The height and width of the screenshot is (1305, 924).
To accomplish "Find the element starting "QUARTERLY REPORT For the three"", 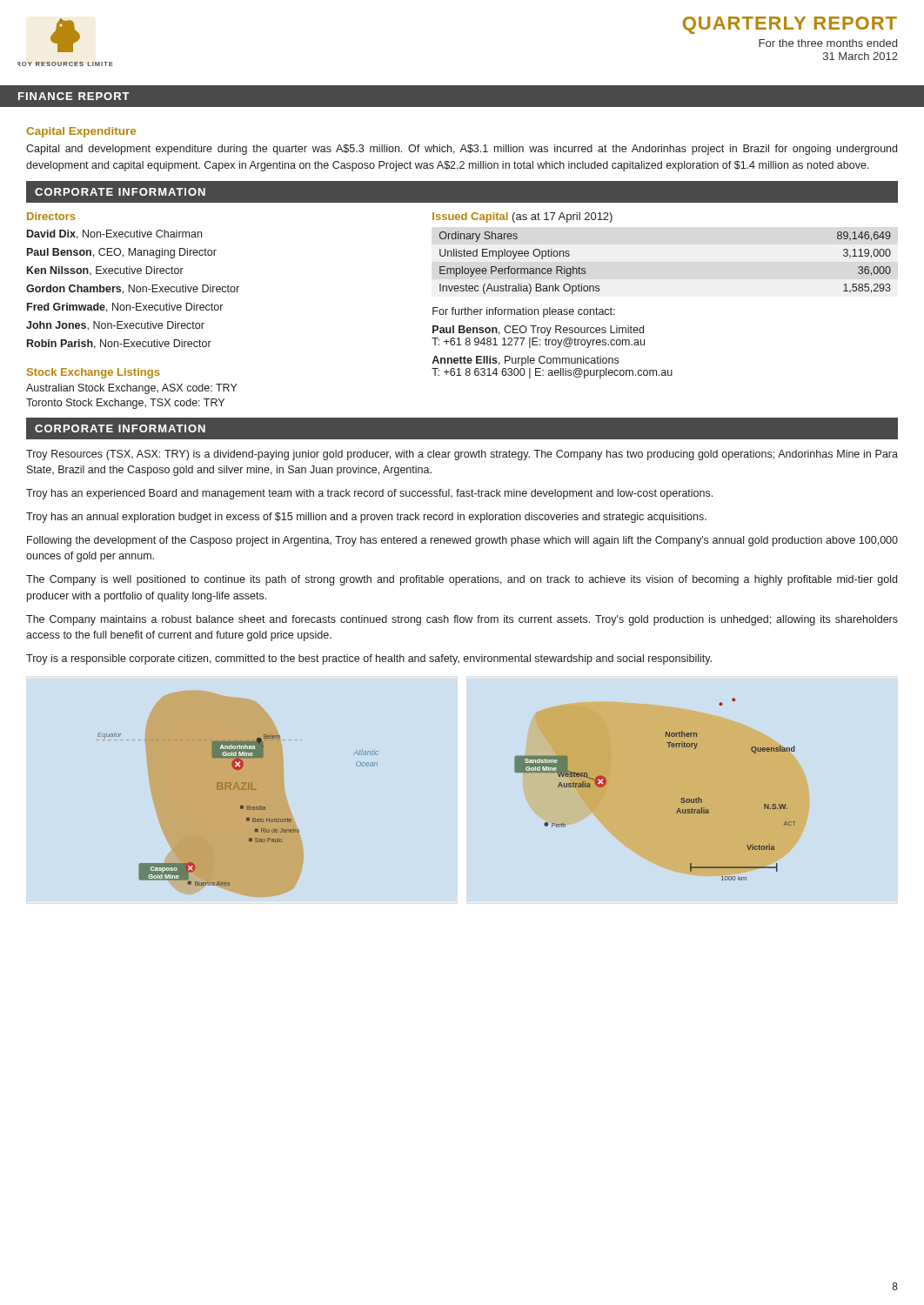I will point(790,37).
